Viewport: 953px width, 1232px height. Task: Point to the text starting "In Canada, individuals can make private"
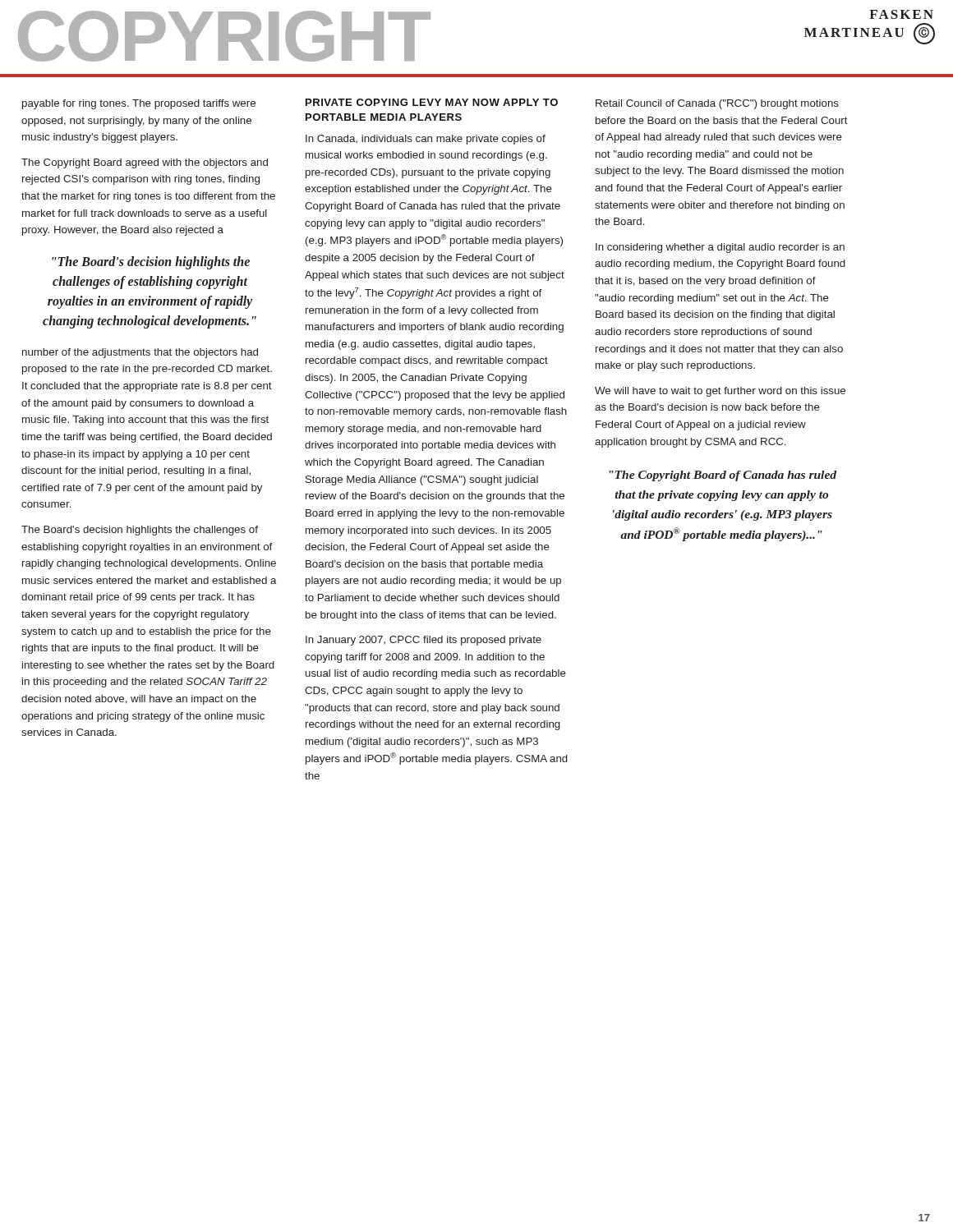tap(437, 458)
